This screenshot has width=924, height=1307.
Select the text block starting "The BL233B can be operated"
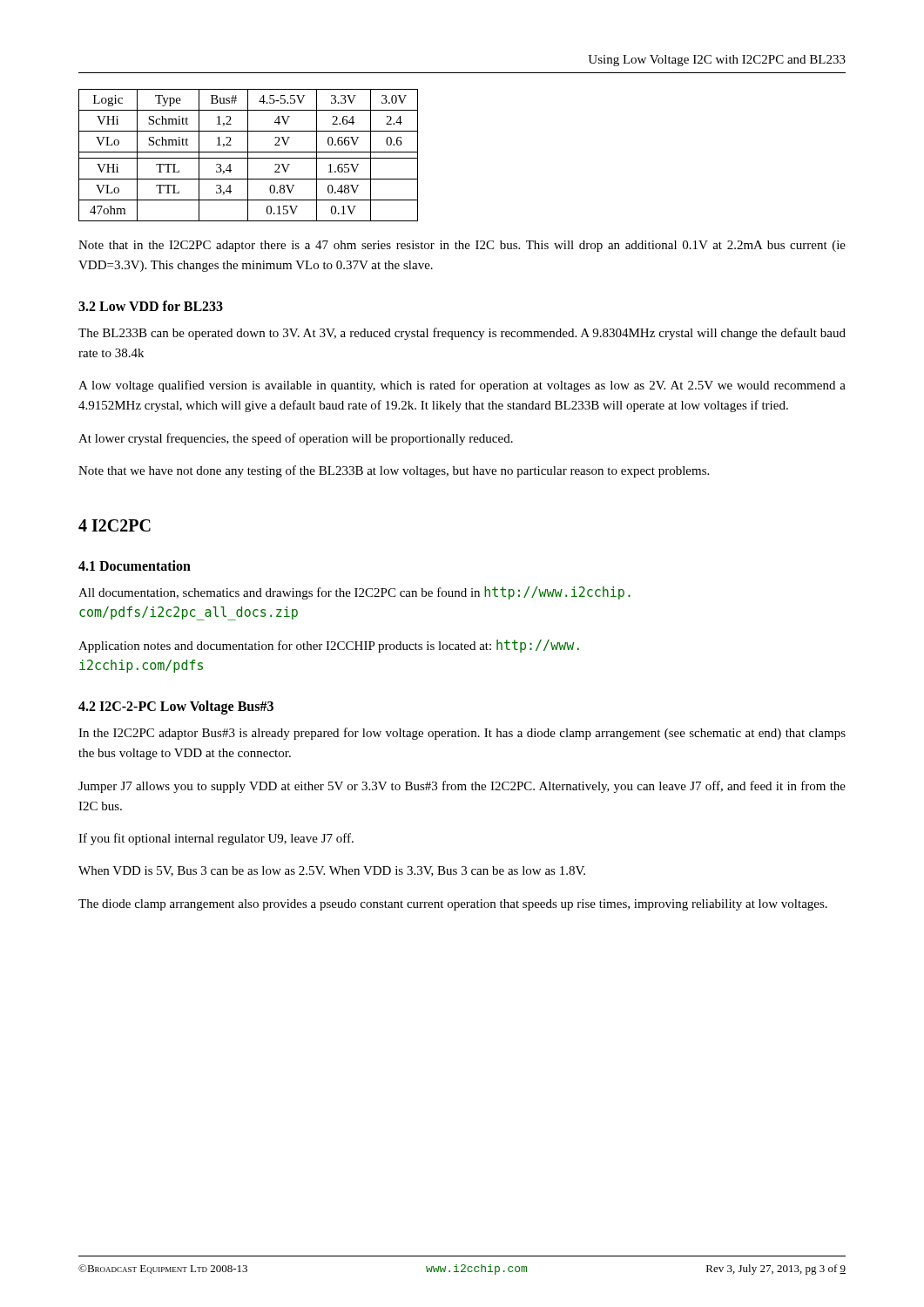[462, 343]
